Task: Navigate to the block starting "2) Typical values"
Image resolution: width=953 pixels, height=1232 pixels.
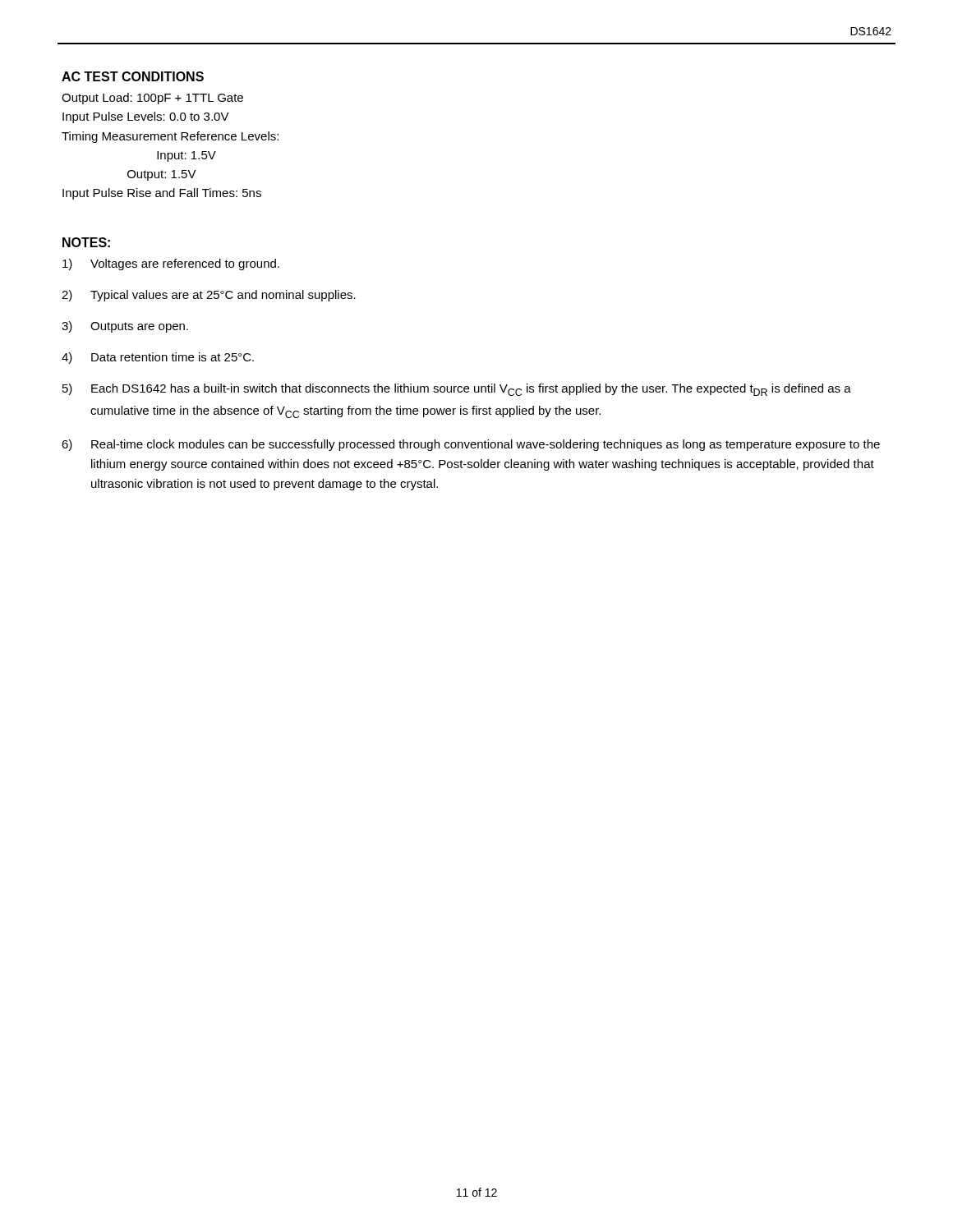Action: (209, 296)
